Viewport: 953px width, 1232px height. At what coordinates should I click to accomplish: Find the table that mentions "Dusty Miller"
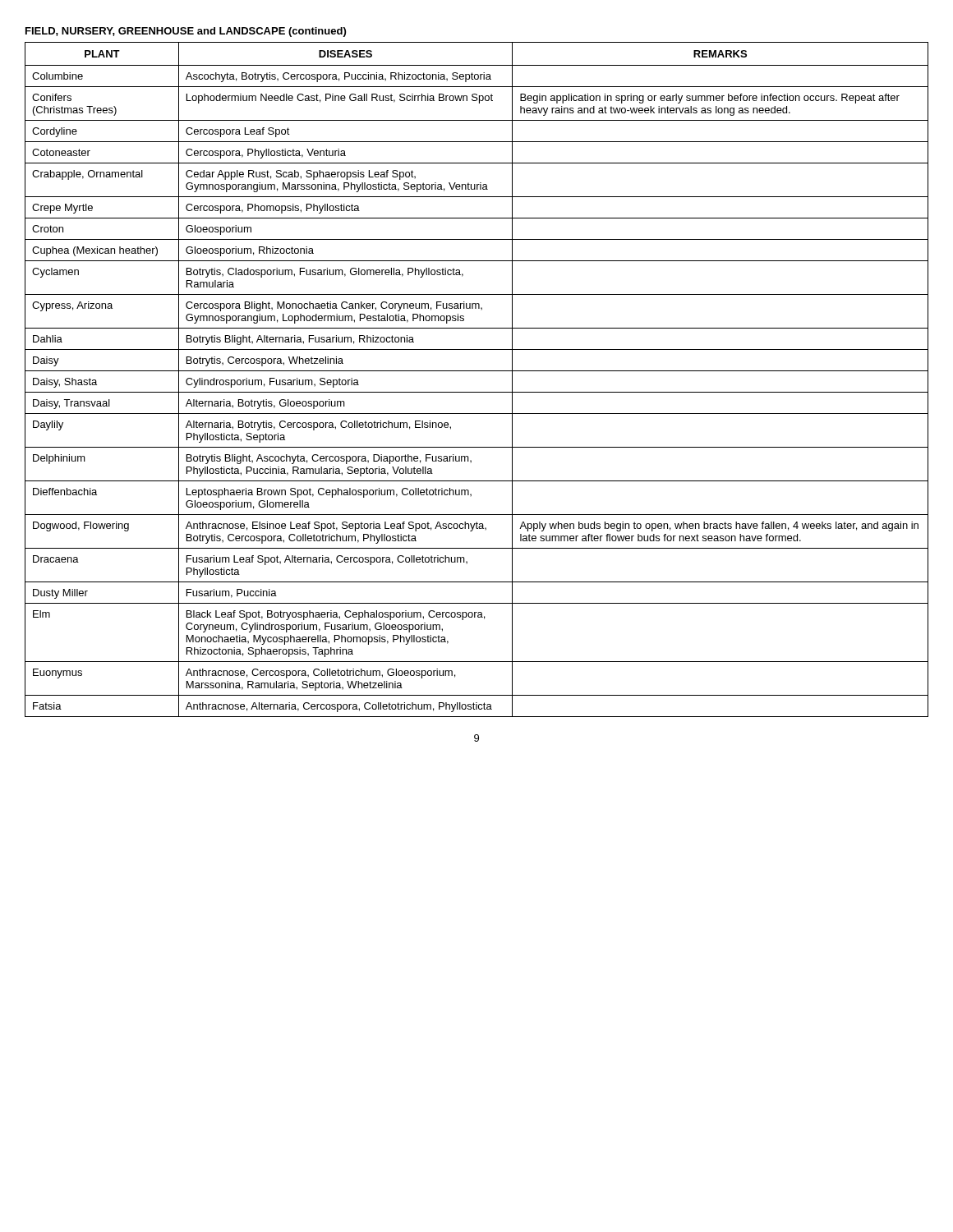coord(476,379)
